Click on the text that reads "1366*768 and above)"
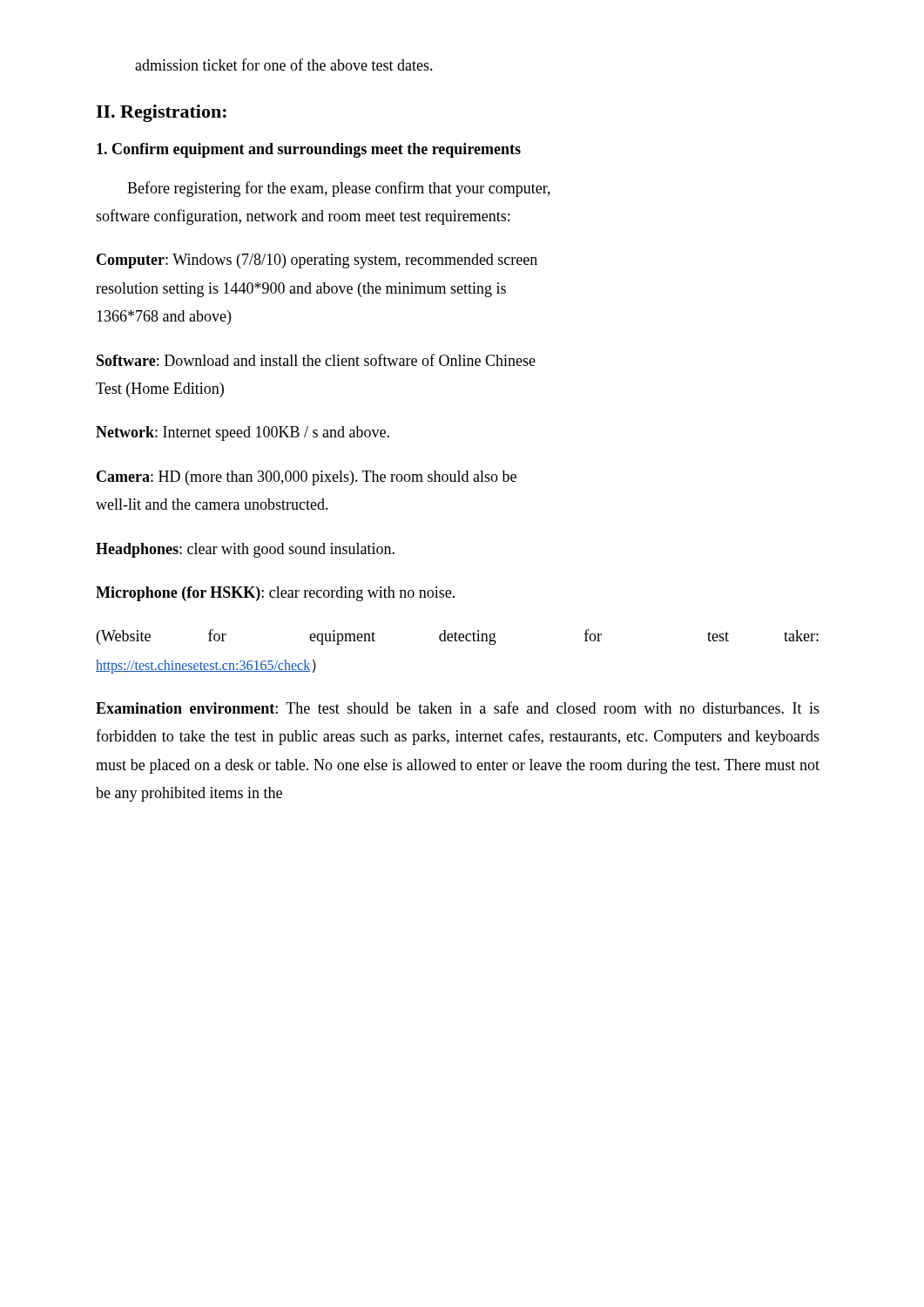This screenshot has height=1307, width=924. [164, 316]
